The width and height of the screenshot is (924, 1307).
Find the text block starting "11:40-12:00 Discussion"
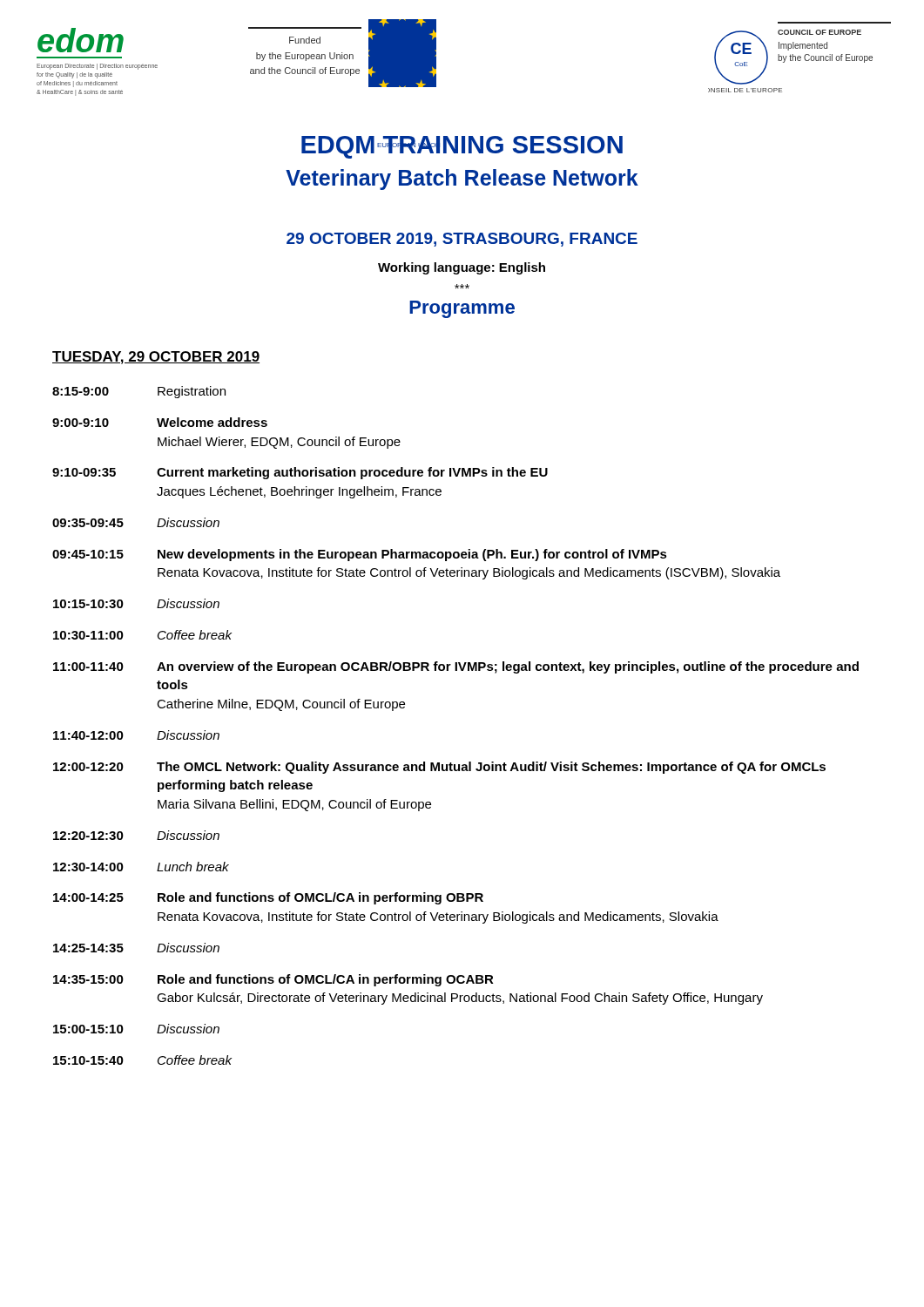tap(94, 735)
